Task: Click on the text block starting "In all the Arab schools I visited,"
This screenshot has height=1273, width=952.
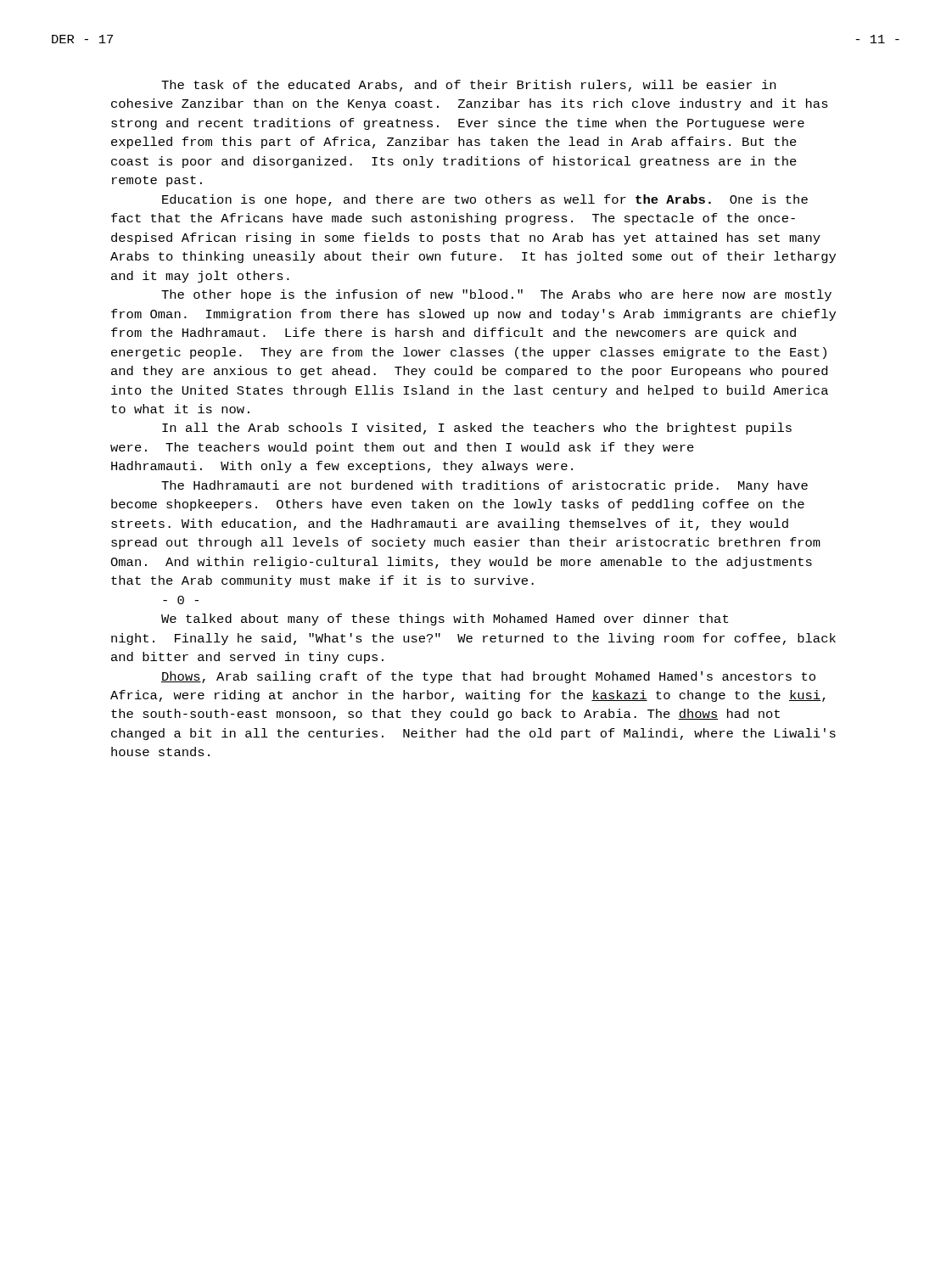Action: coord(476,448)
